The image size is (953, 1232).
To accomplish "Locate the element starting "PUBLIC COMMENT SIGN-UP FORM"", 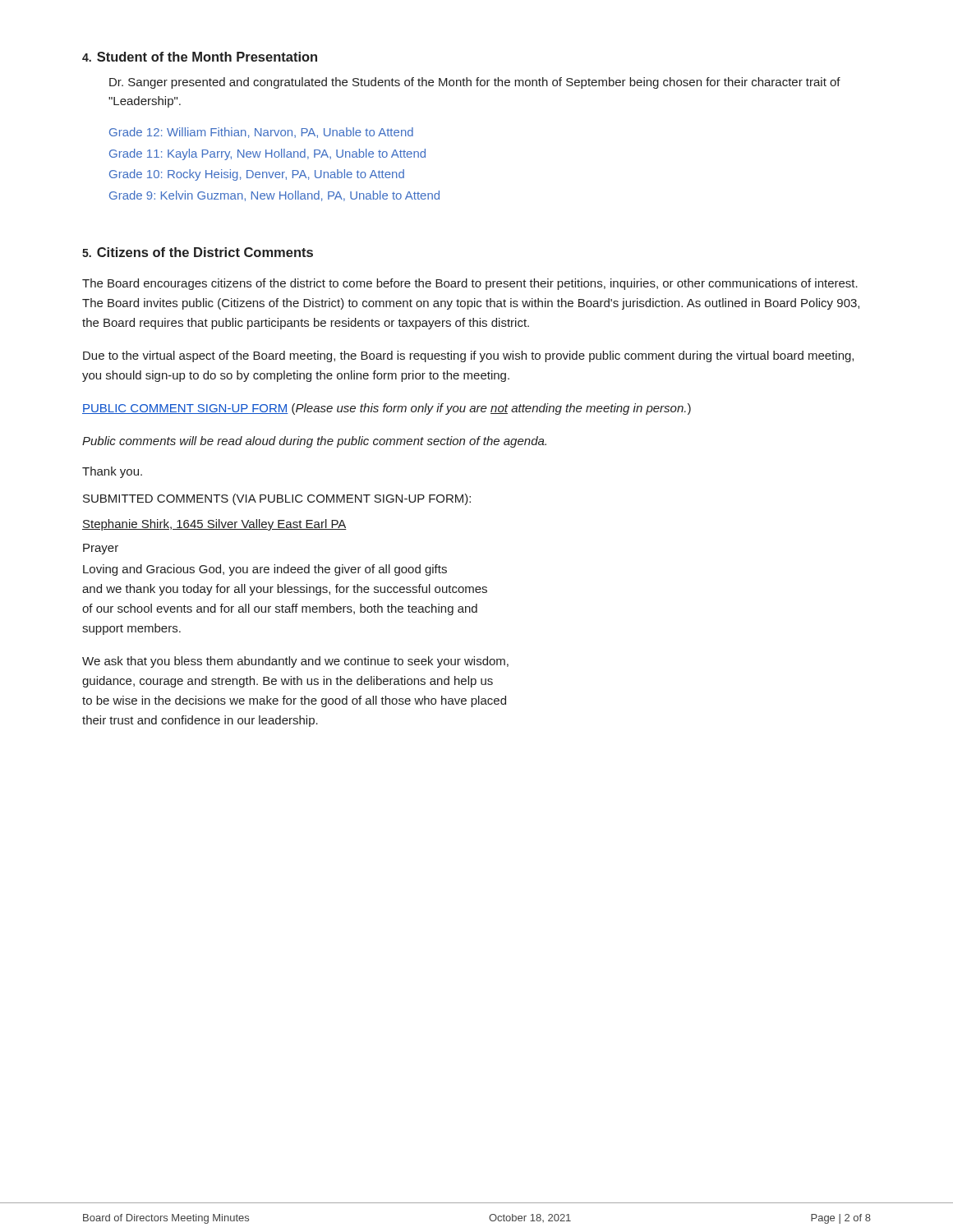I will click(x=387, y=408).
